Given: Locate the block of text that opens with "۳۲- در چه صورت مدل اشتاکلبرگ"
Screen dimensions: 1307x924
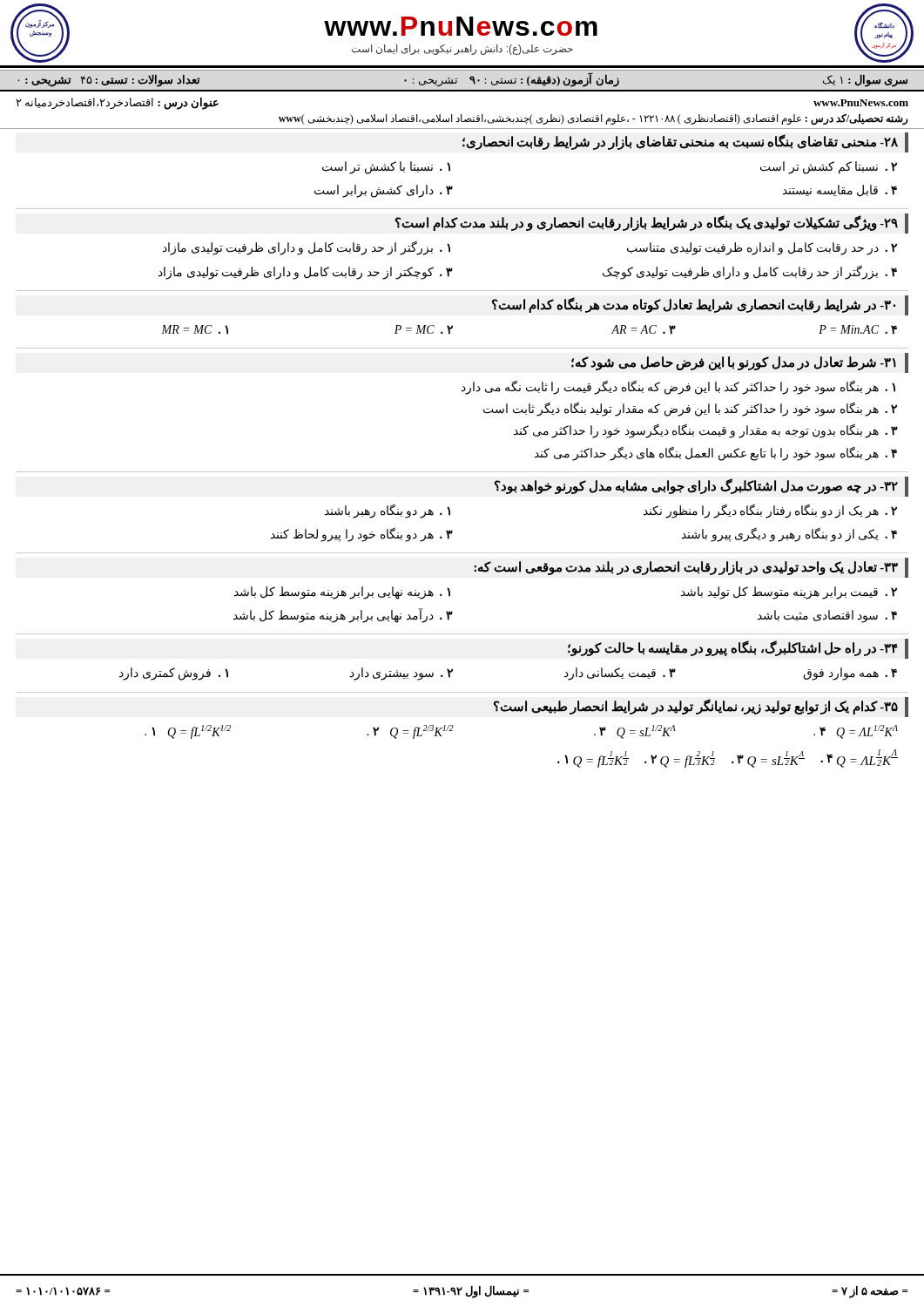Looking at the screenshot, I should 701,487.
